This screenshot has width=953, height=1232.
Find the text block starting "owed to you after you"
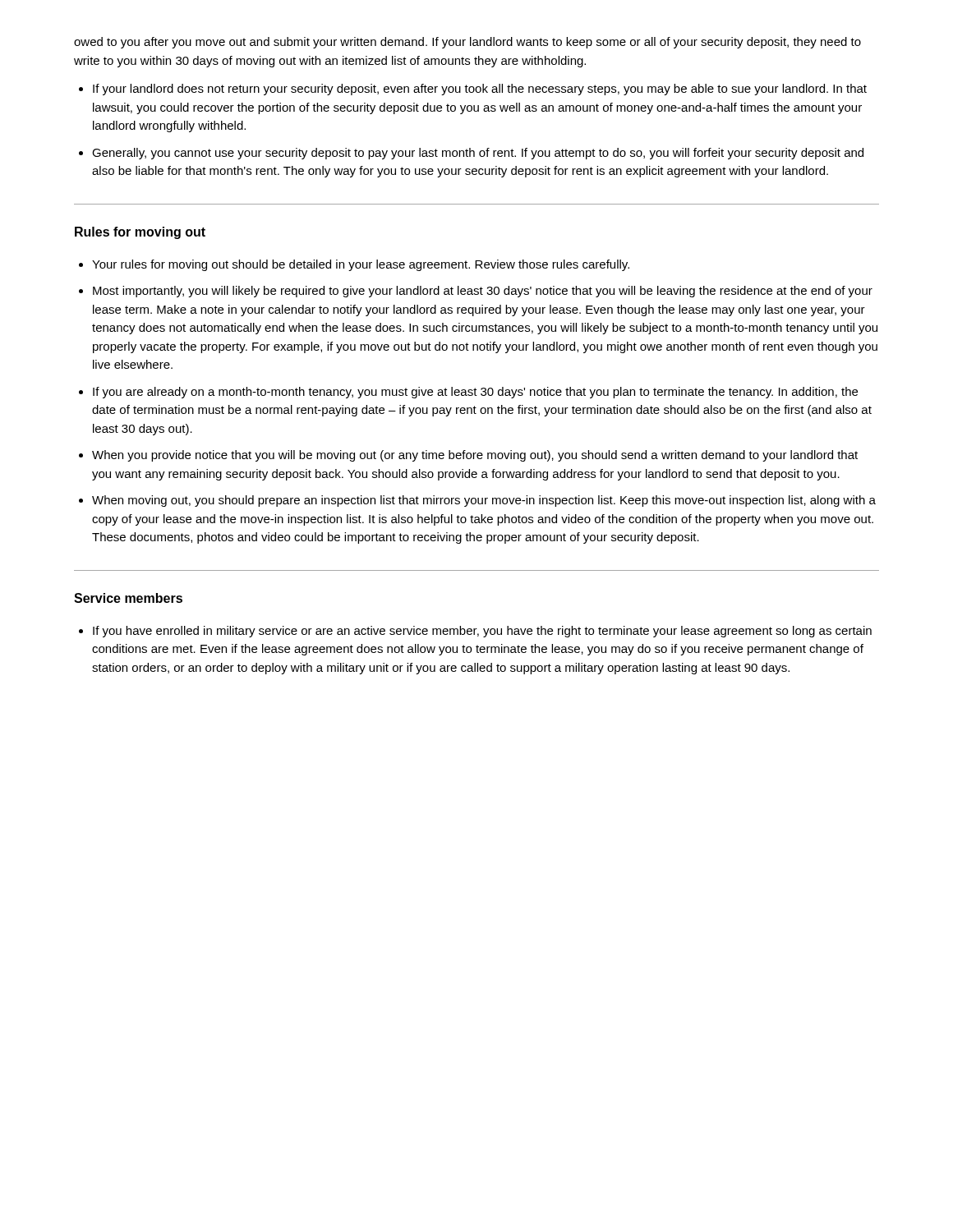467,51
